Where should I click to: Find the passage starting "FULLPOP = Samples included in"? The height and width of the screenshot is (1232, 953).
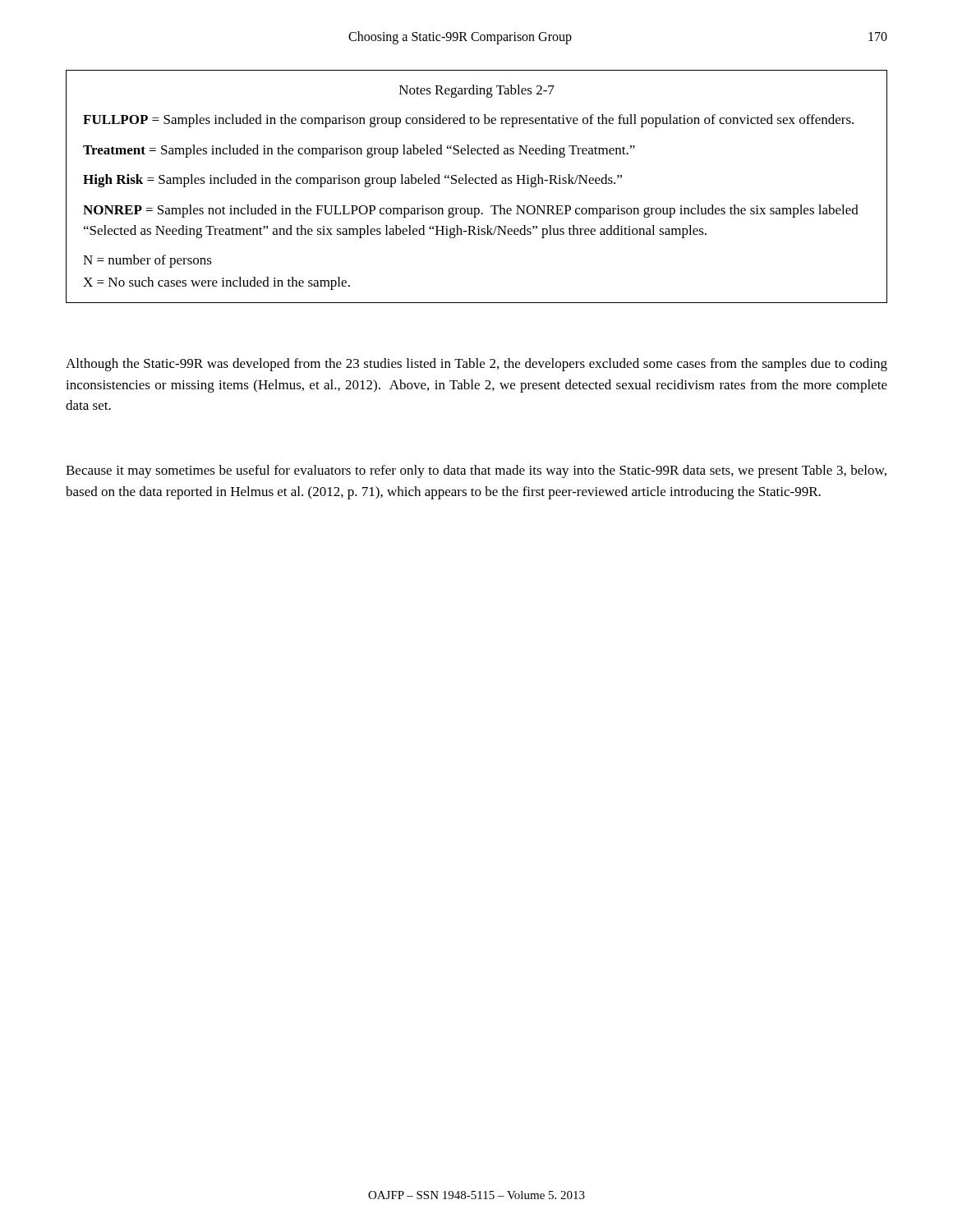coord(469,120)
